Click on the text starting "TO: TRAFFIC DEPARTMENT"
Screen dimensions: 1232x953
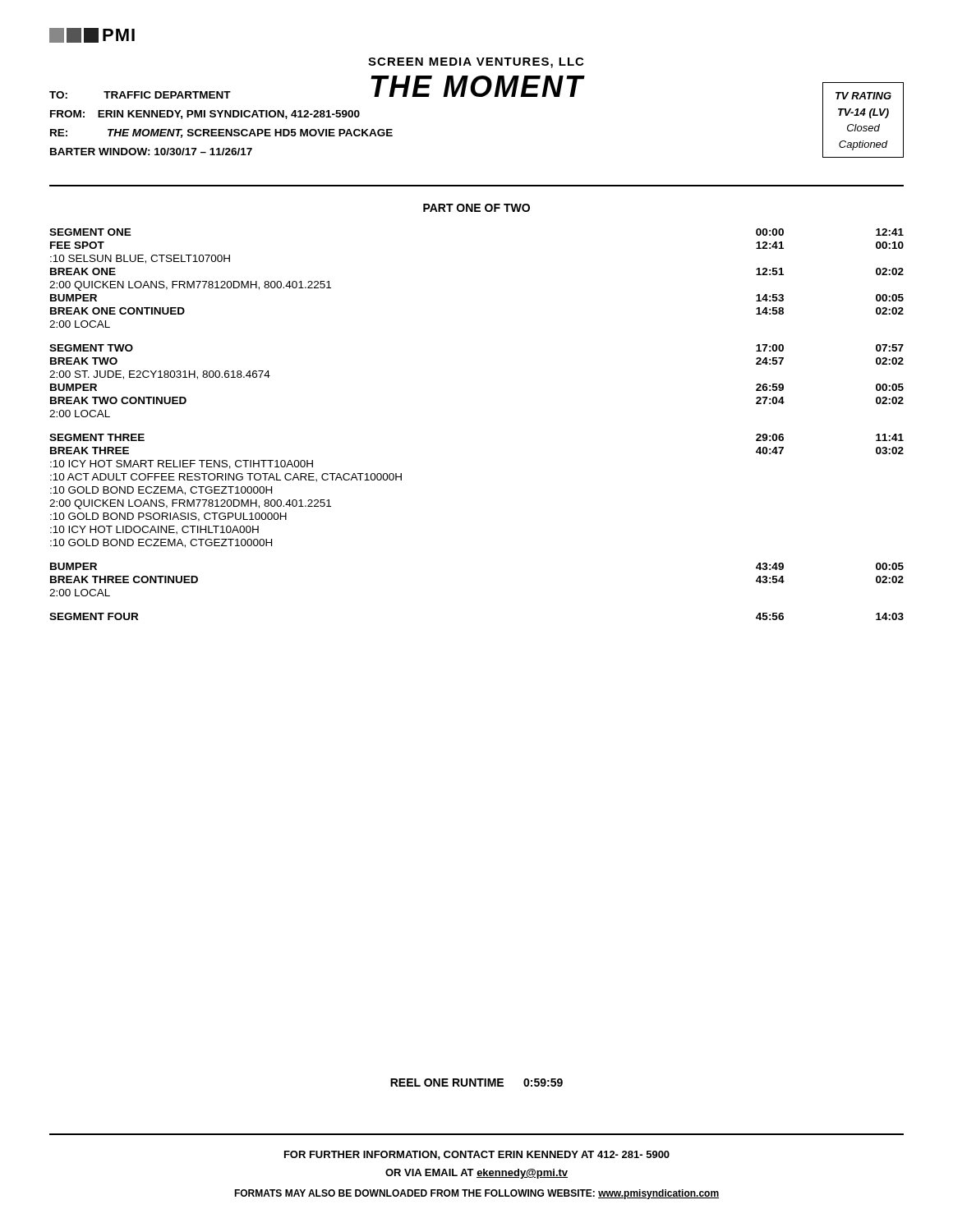[x=221, y=124]
